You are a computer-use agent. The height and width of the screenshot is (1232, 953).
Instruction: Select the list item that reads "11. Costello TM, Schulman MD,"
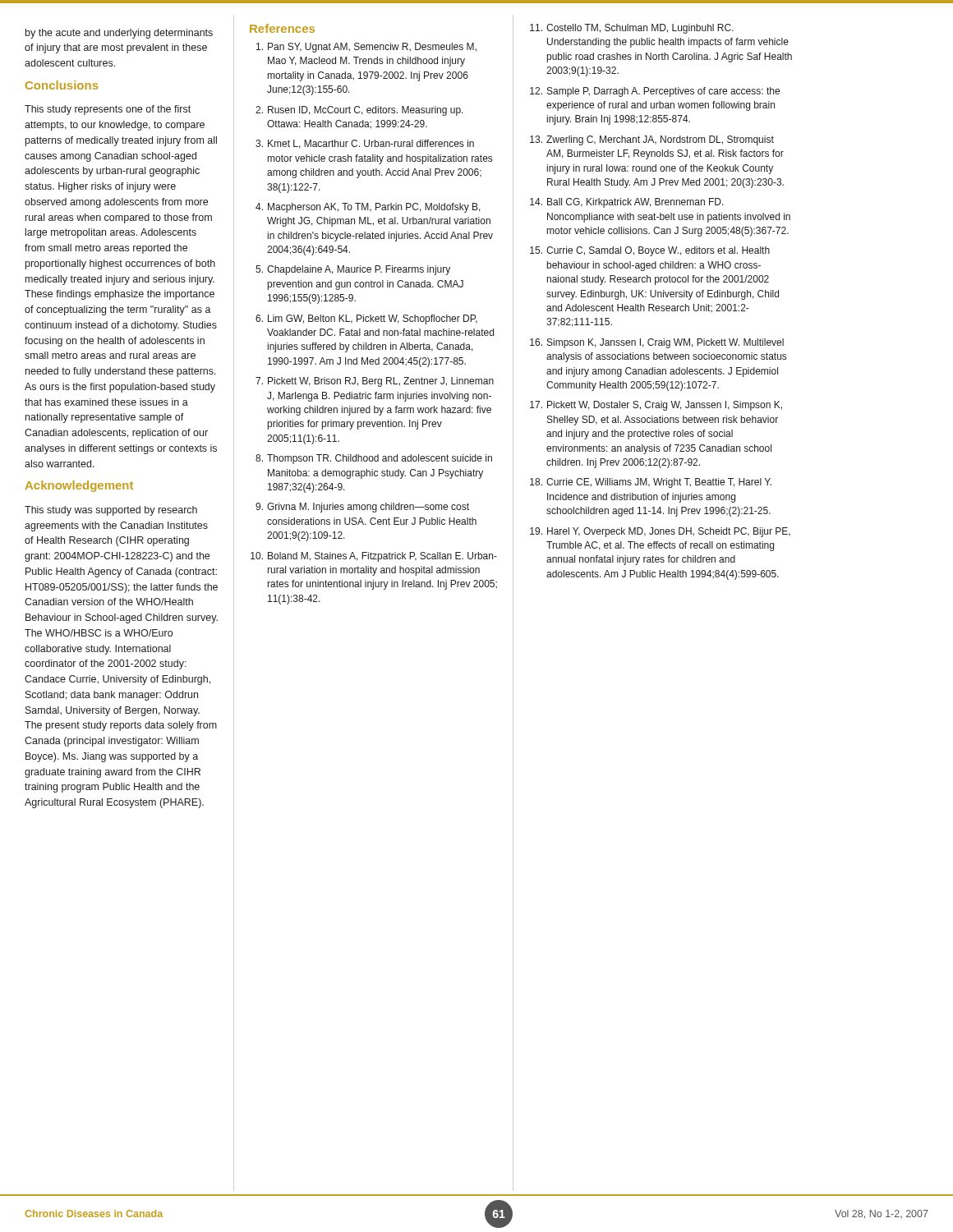click(661, 50)
